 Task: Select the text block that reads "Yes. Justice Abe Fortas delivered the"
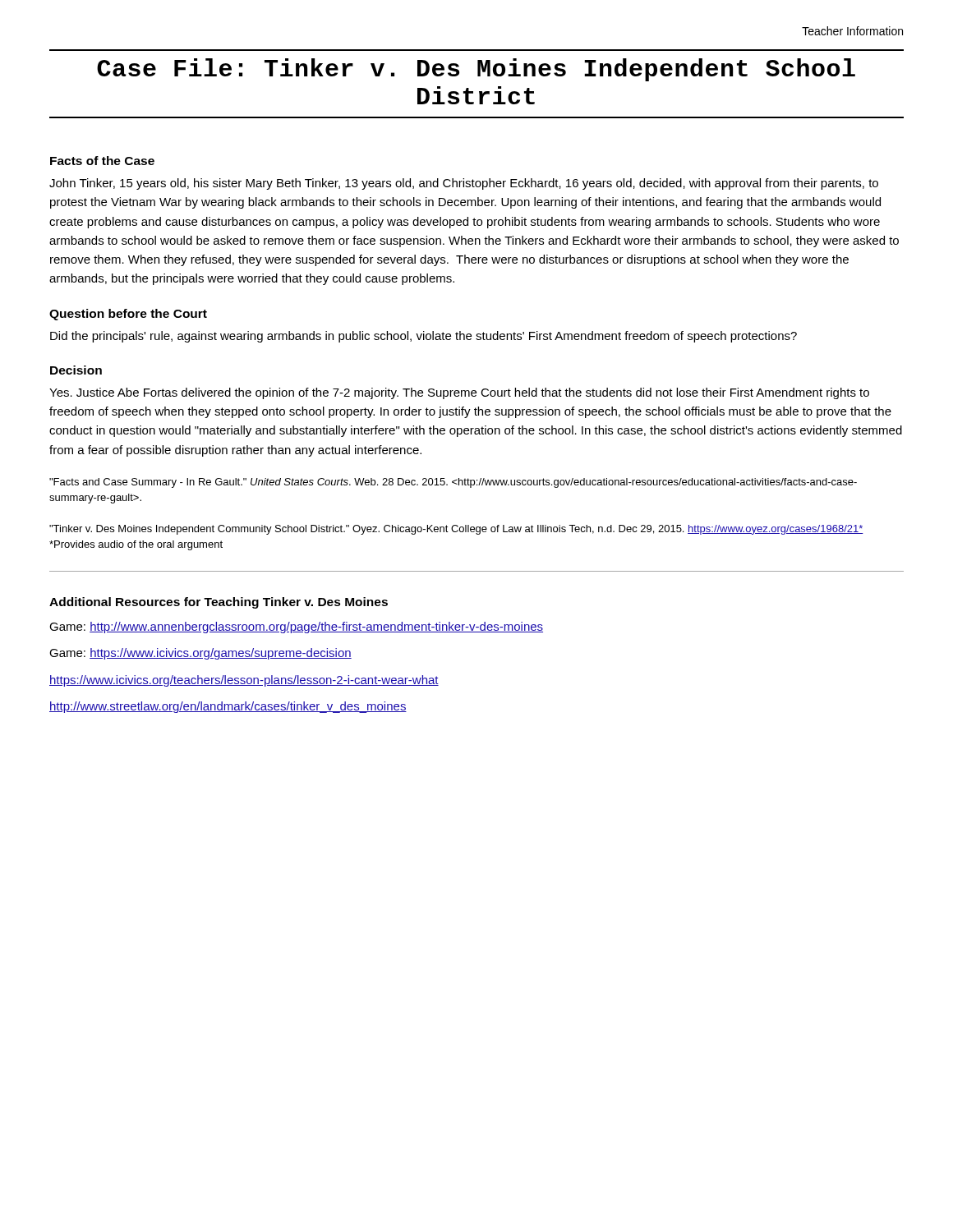coord(476,421)
